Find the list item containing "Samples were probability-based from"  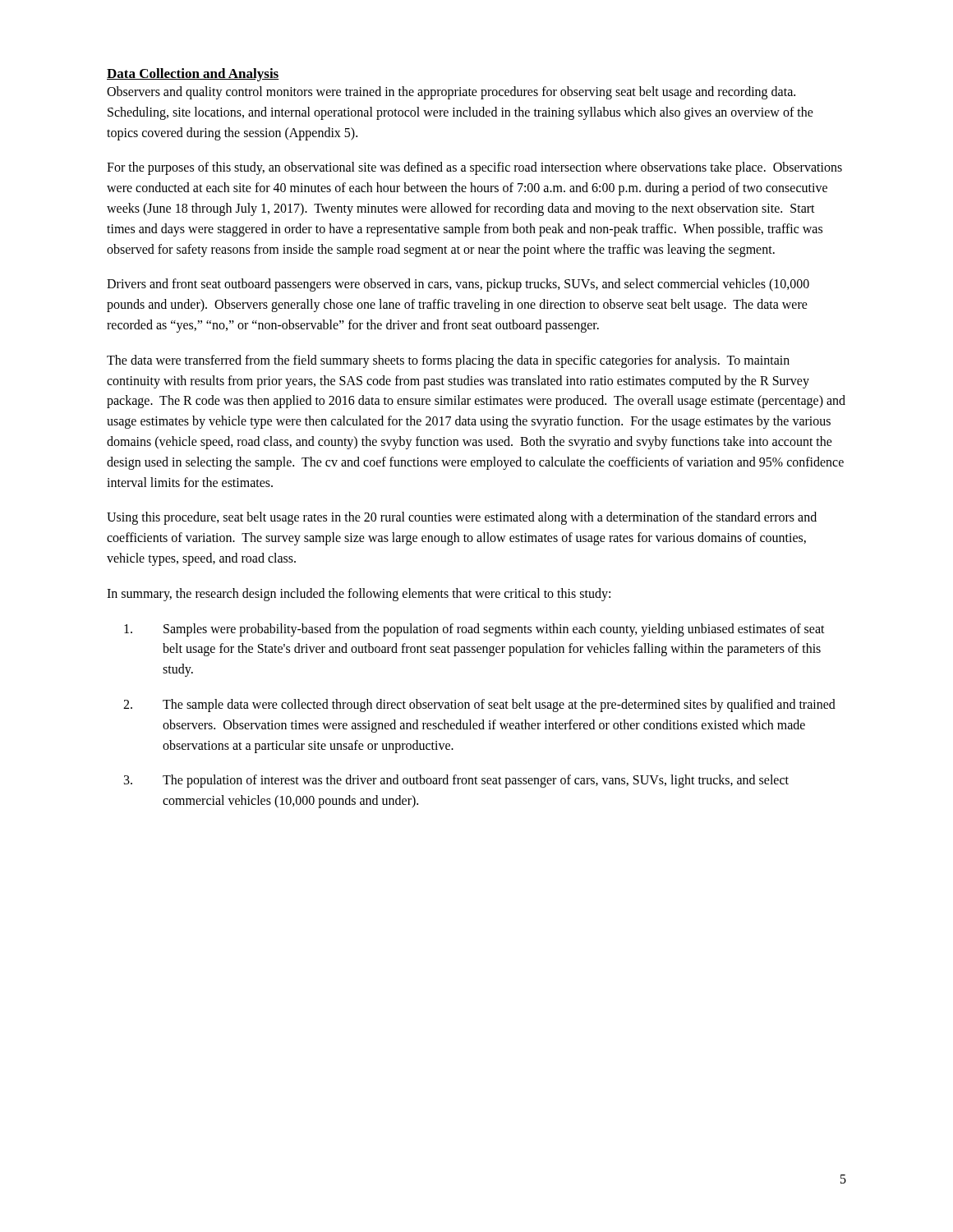(x=476, y=649)
